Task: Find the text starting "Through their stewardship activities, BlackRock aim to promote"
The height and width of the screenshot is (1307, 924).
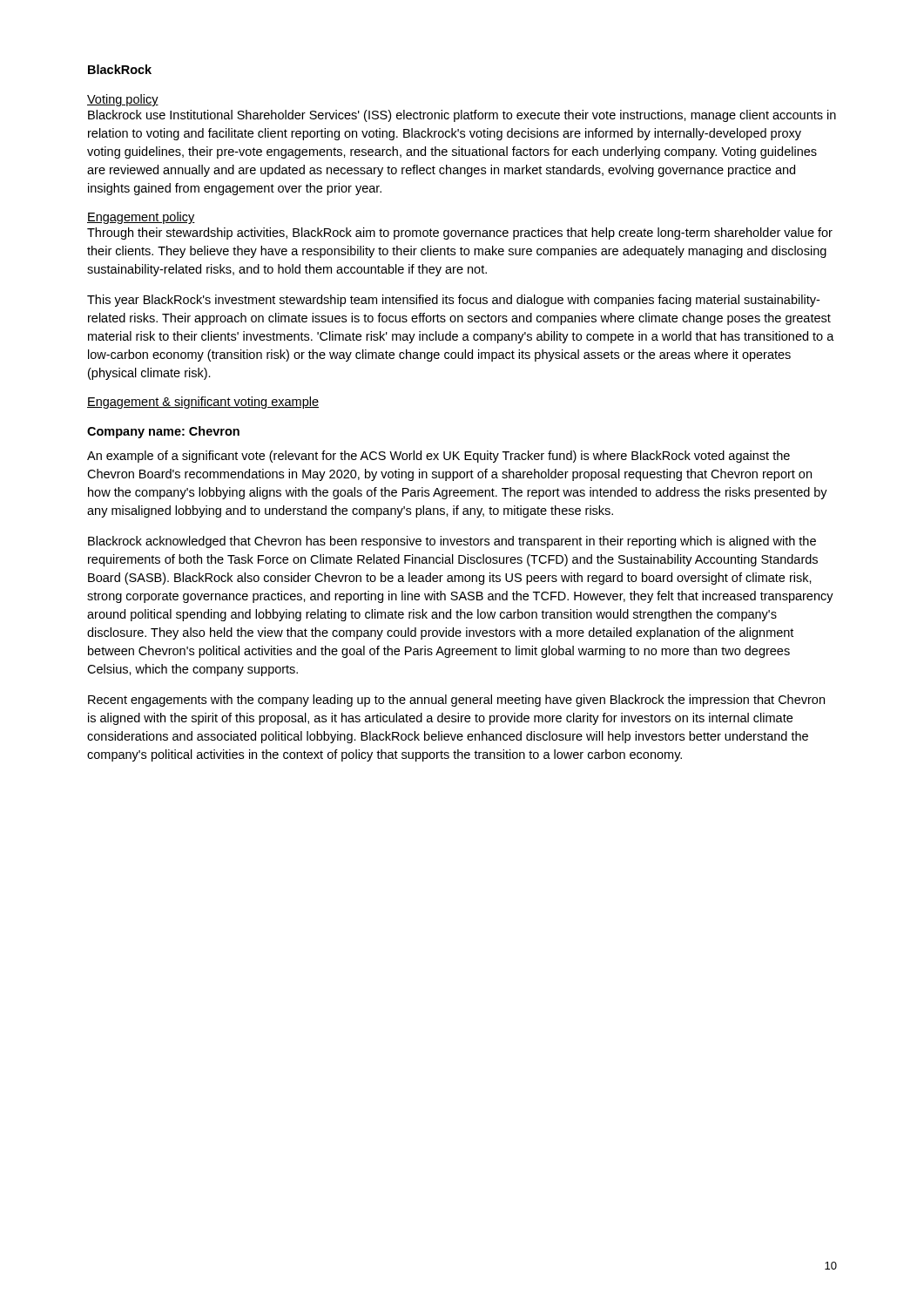Action: click(x=462, y=251)
